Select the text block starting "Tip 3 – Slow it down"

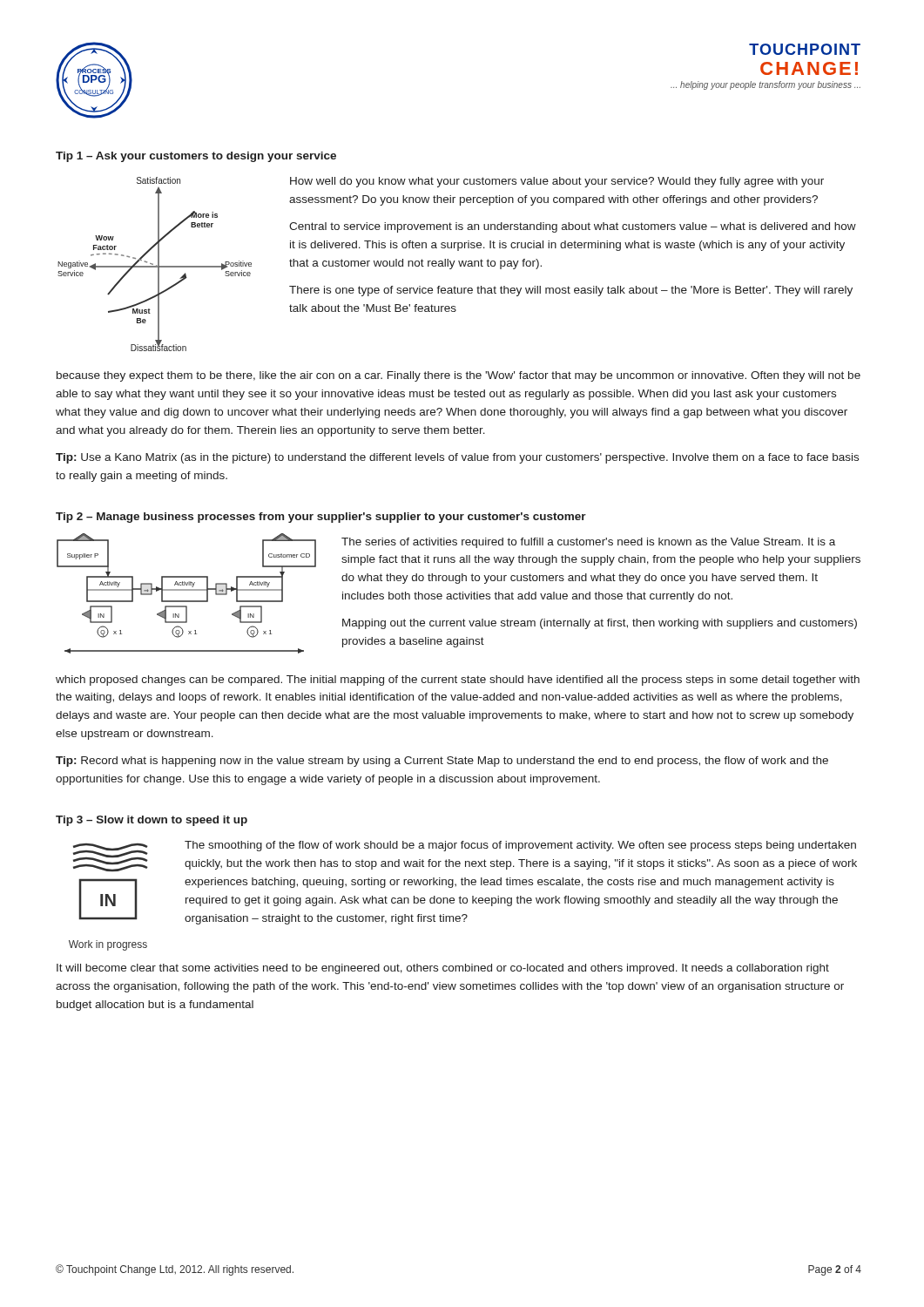[152, 819]
